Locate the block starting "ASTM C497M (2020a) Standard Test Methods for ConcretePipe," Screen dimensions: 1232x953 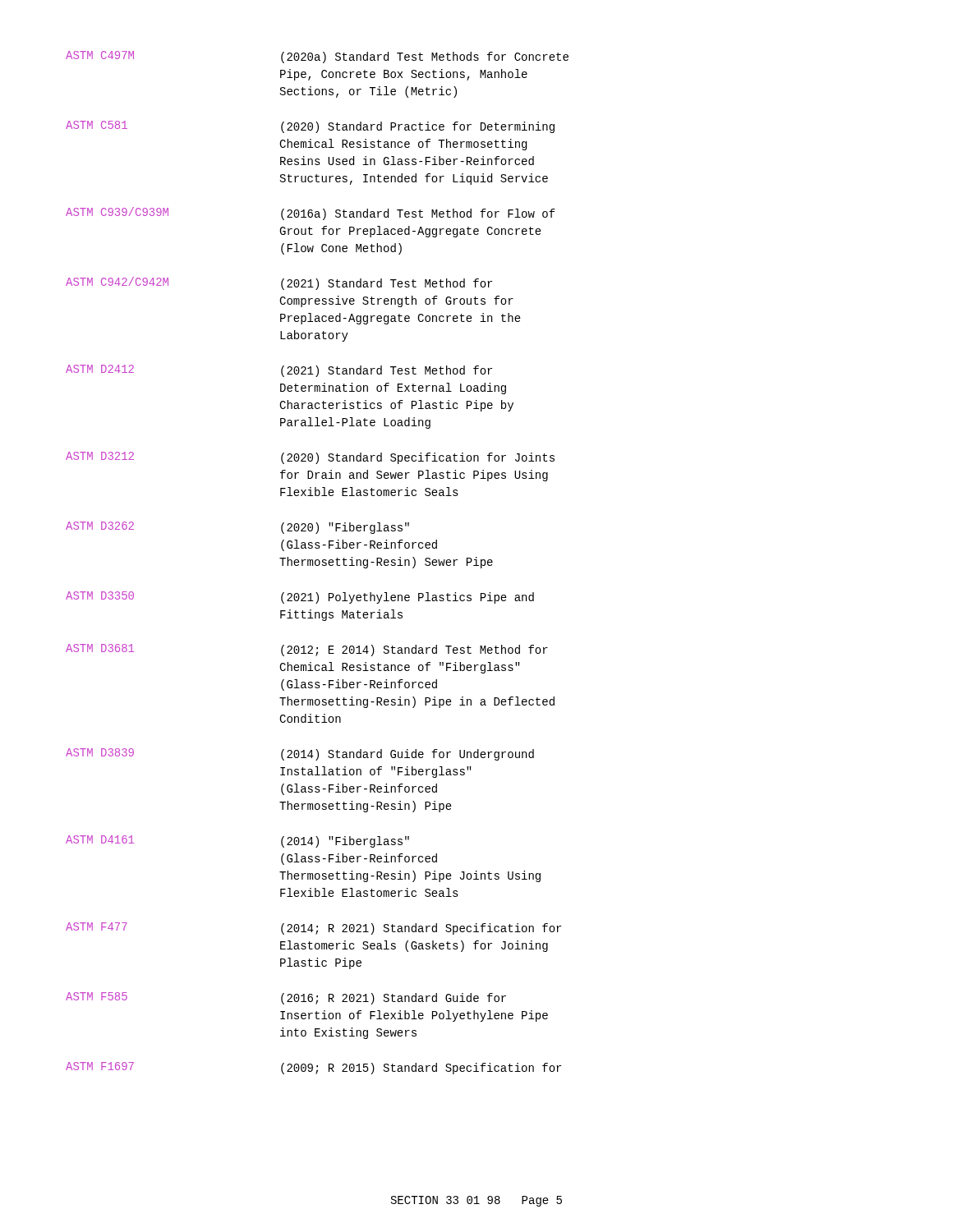click(476, 75)
